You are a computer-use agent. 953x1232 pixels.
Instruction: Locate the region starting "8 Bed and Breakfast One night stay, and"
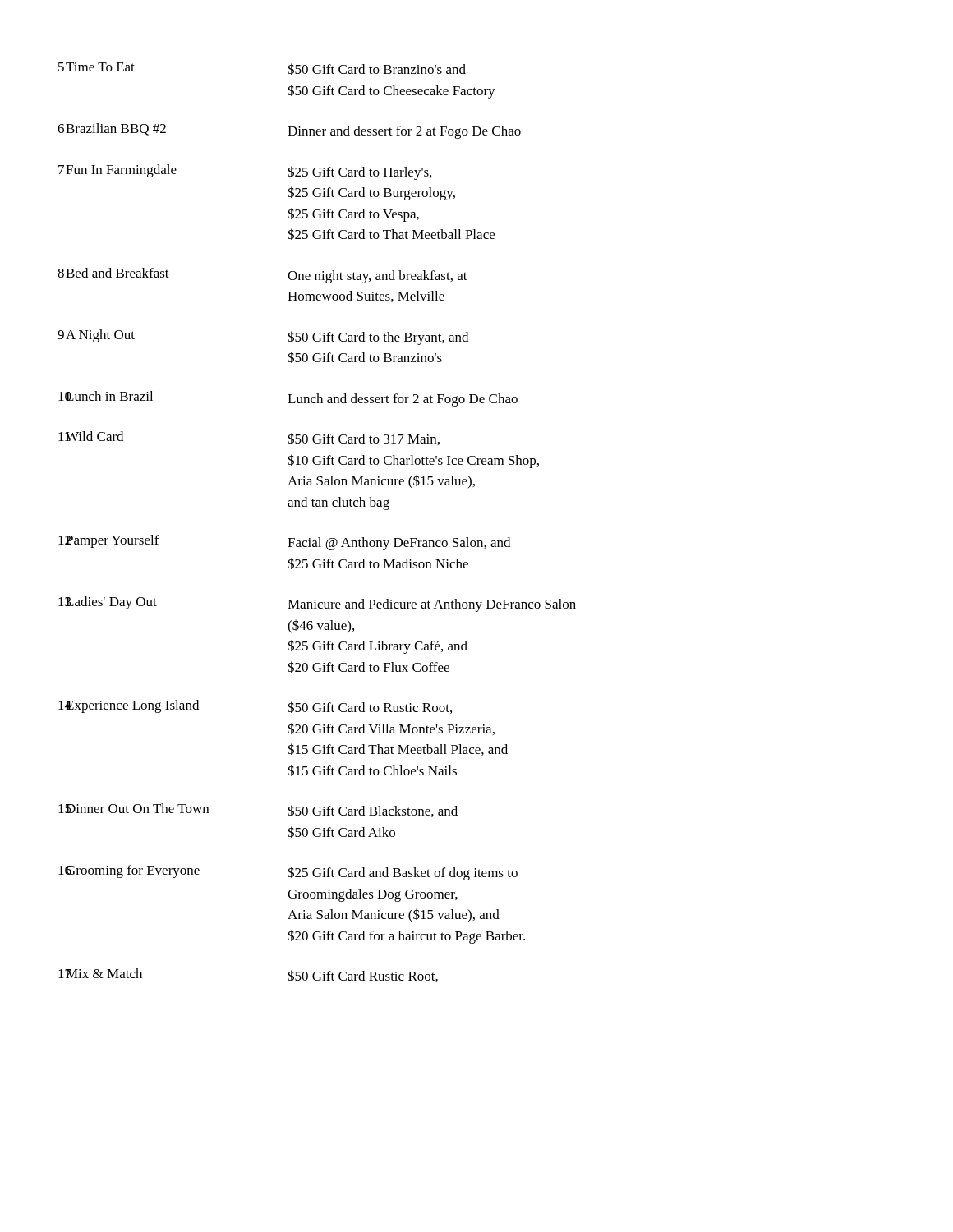pyautogui.click(x=476, y=285)
